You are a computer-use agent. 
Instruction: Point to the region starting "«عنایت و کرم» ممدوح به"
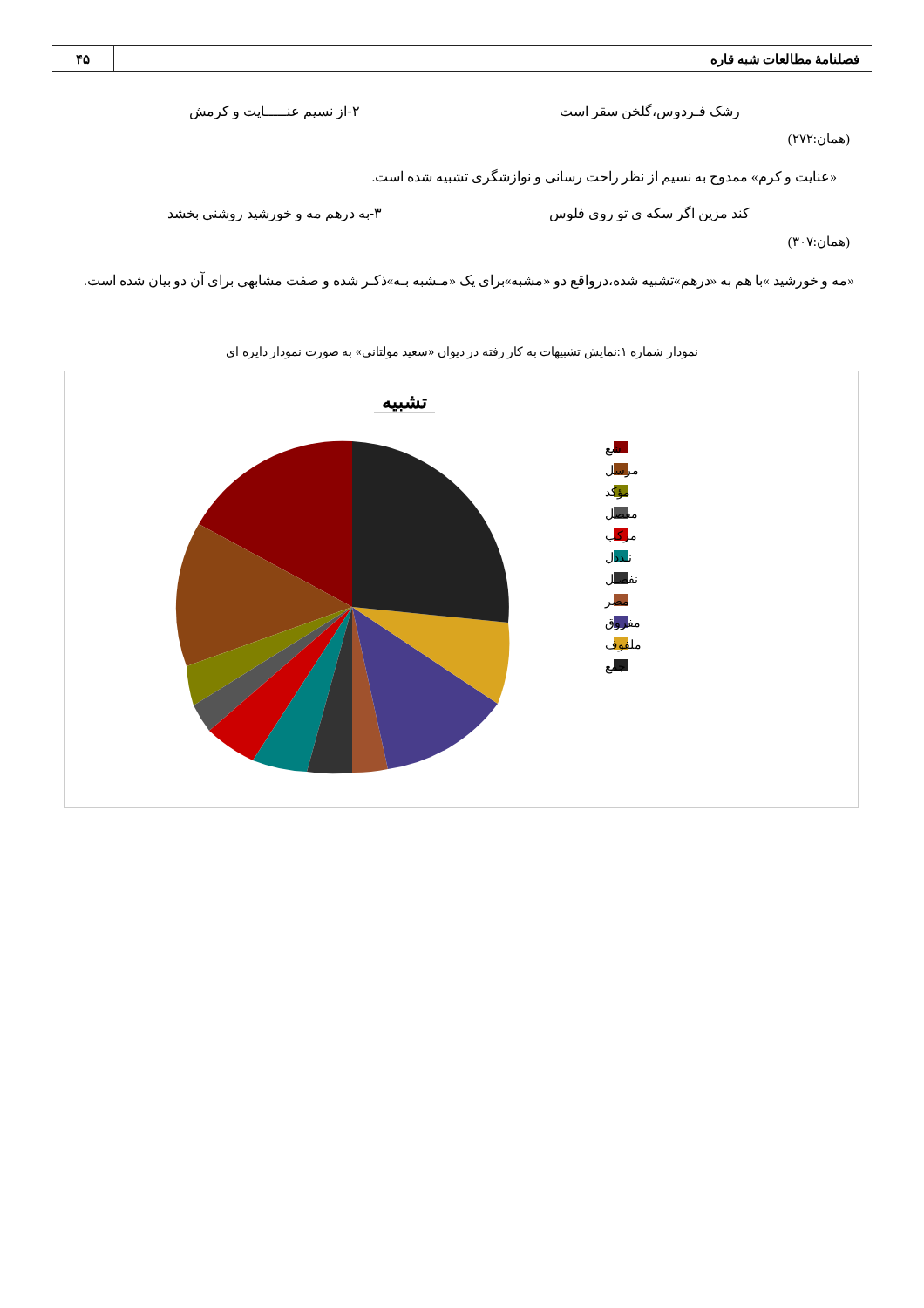point(604,177)
